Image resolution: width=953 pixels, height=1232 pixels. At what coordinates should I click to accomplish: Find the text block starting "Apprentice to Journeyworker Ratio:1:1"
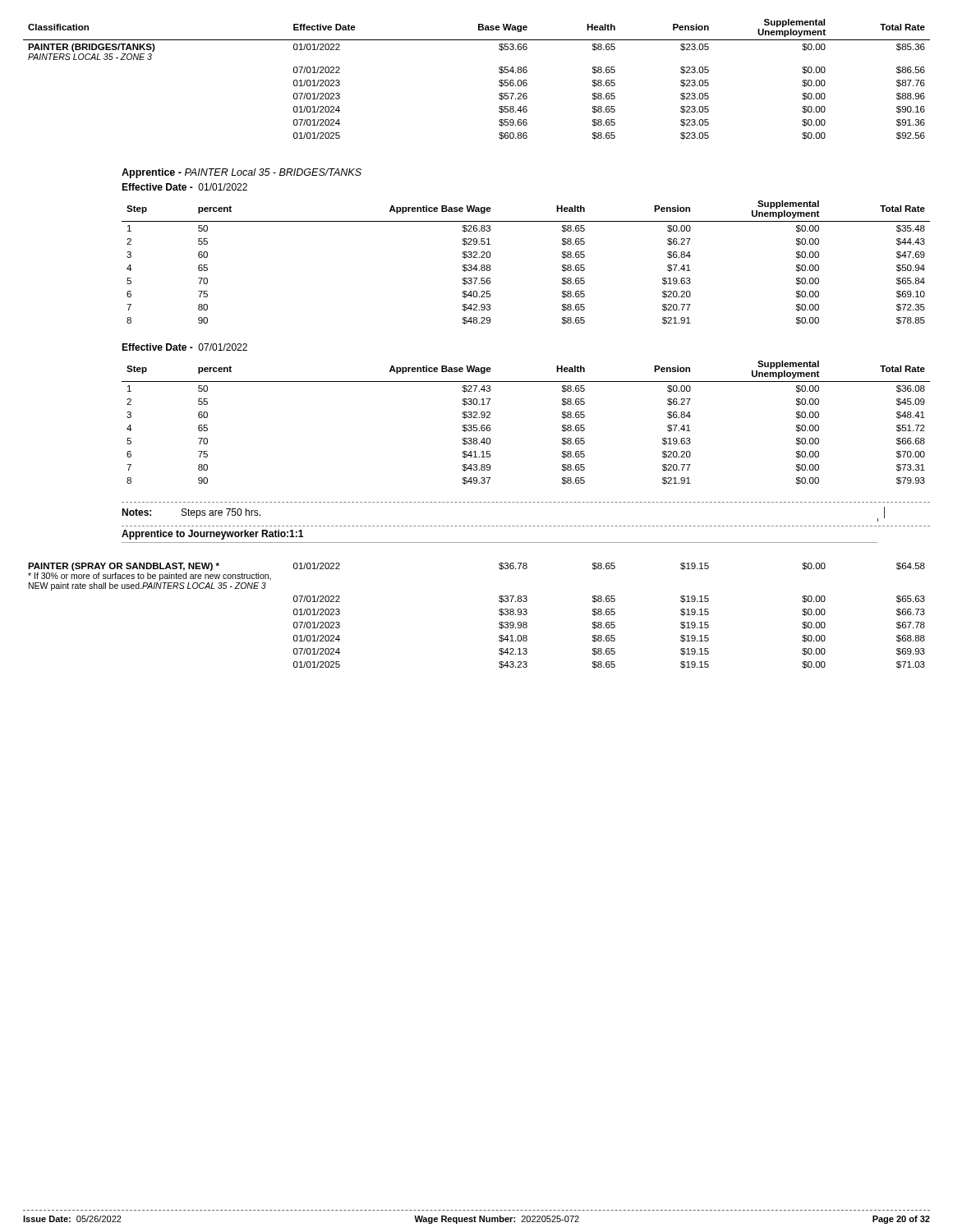point(213,534)
